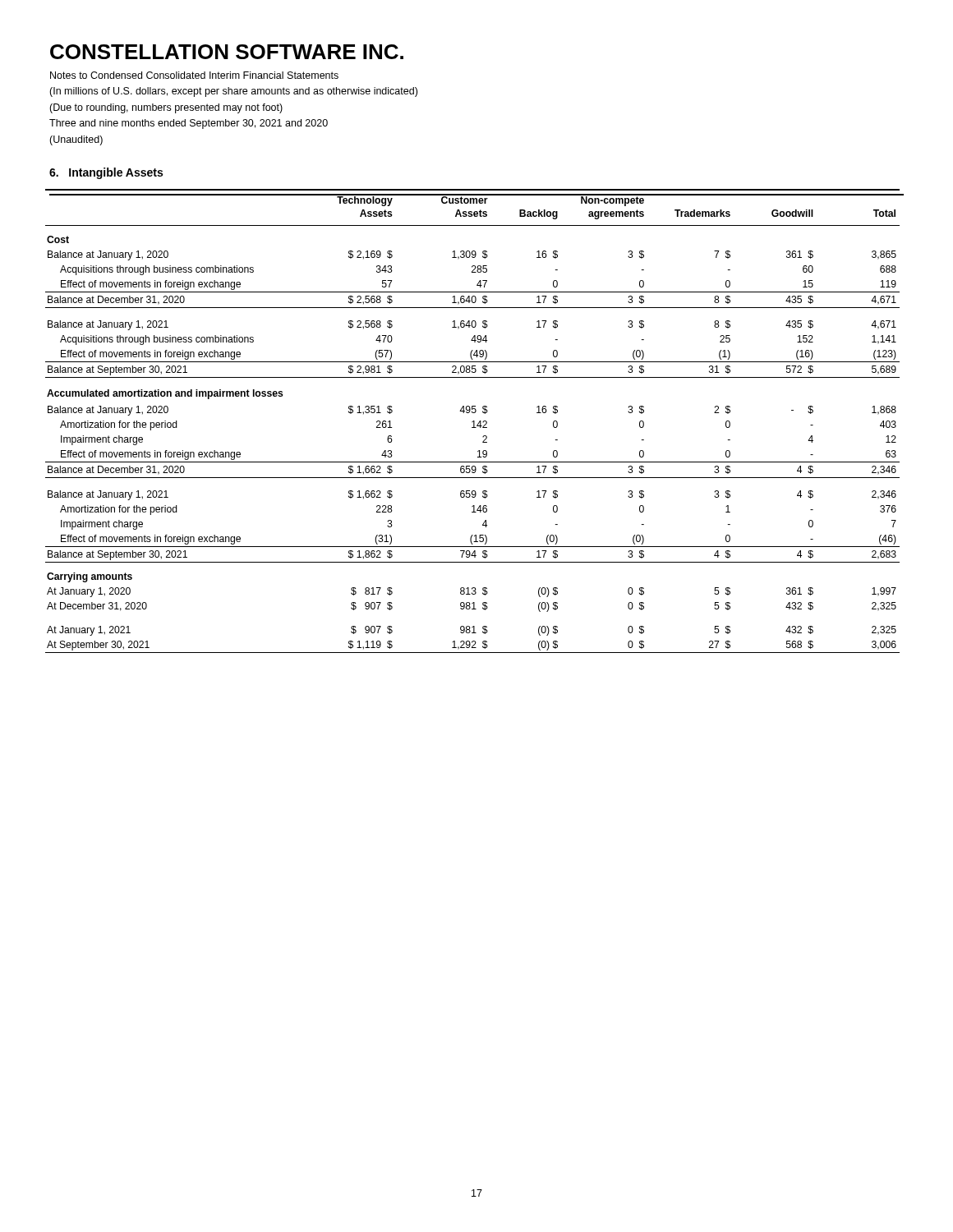Screen dimensions: 1232x953
Task: Select a section header
Action: click(x=106, y=172)
